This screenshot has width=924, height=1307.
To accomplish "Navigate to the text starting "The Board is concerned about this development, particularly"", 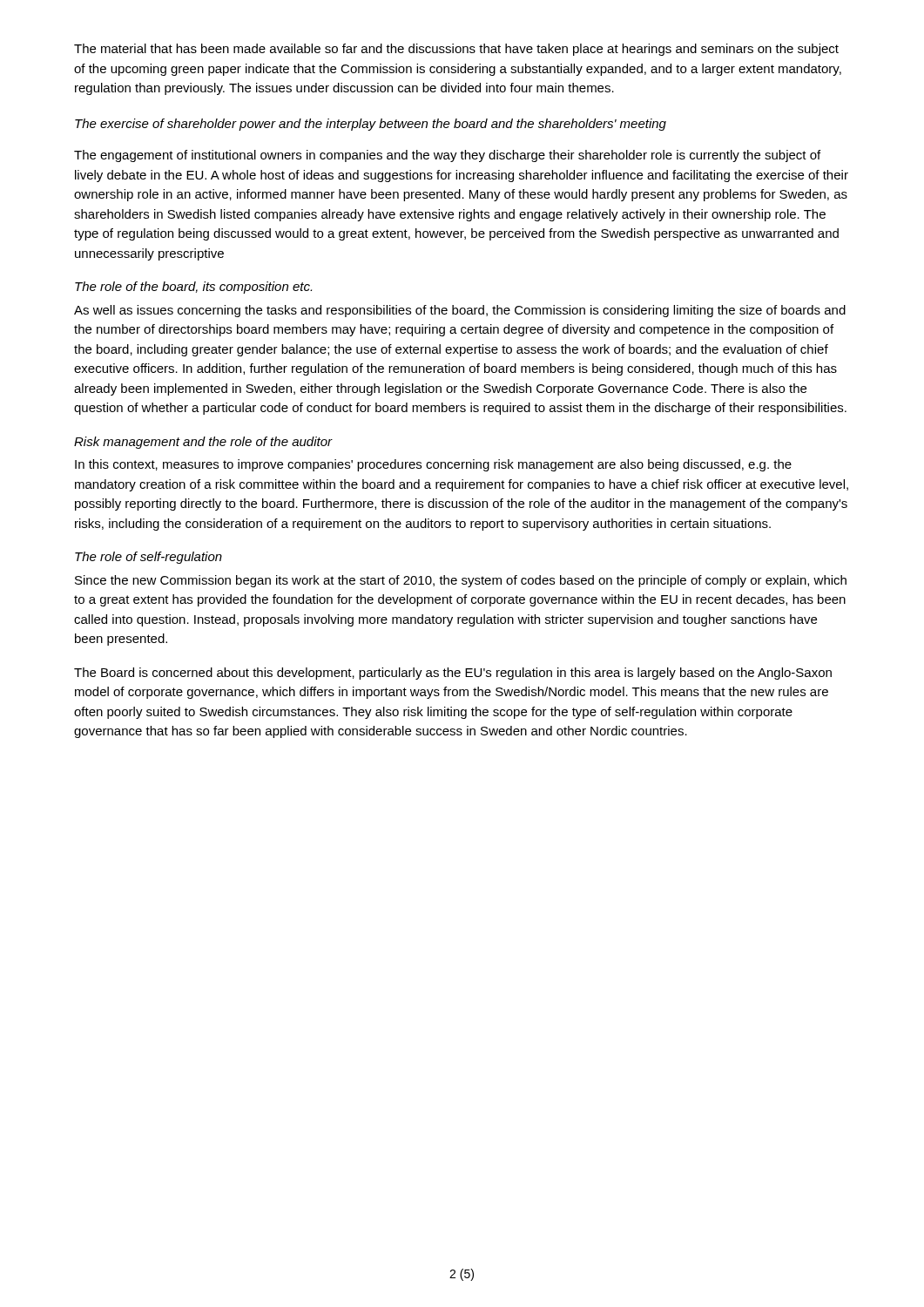I will pyautogui.click(x=453, y=701).
